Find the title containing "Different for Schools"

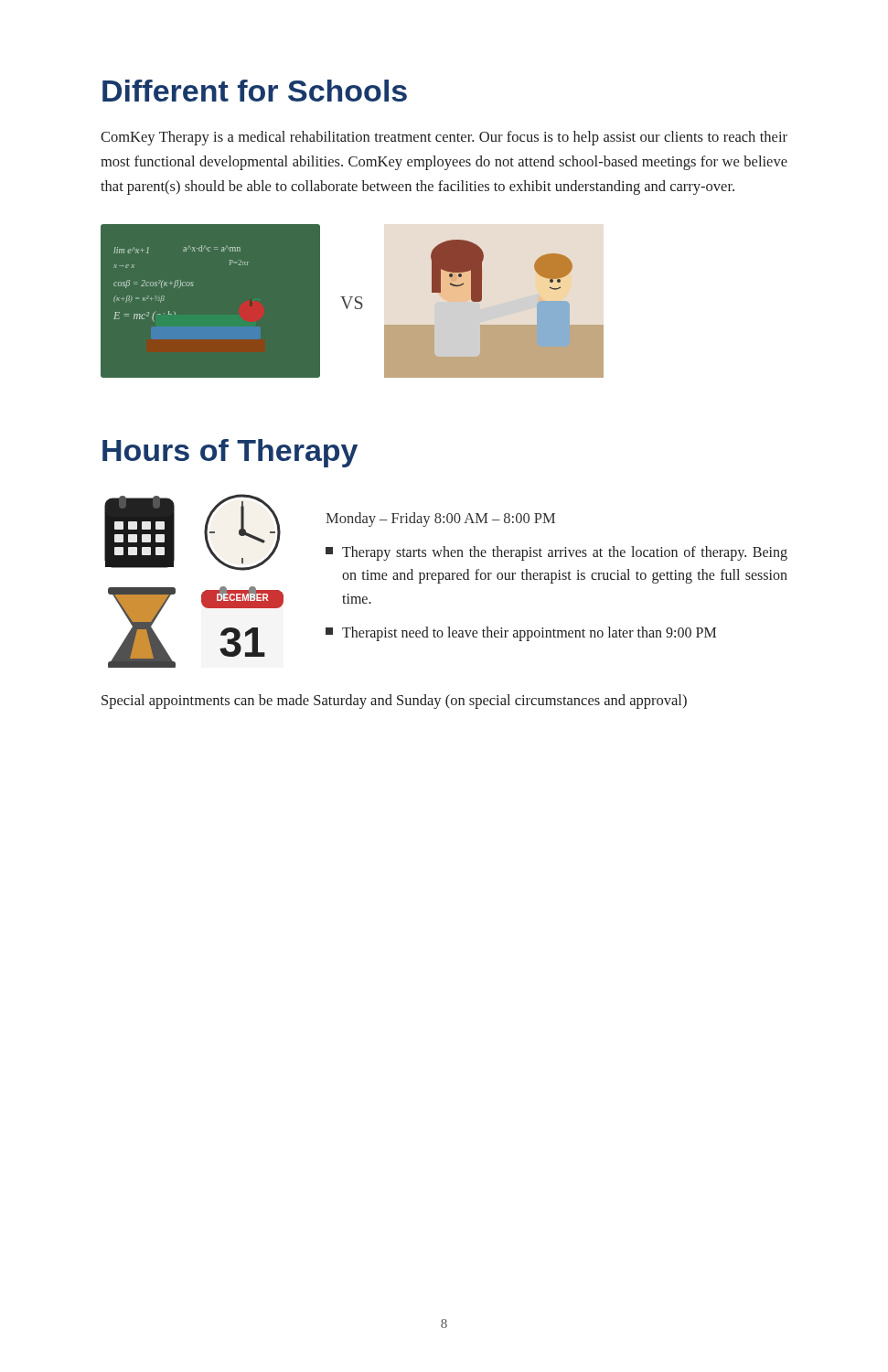pos(254,91)
